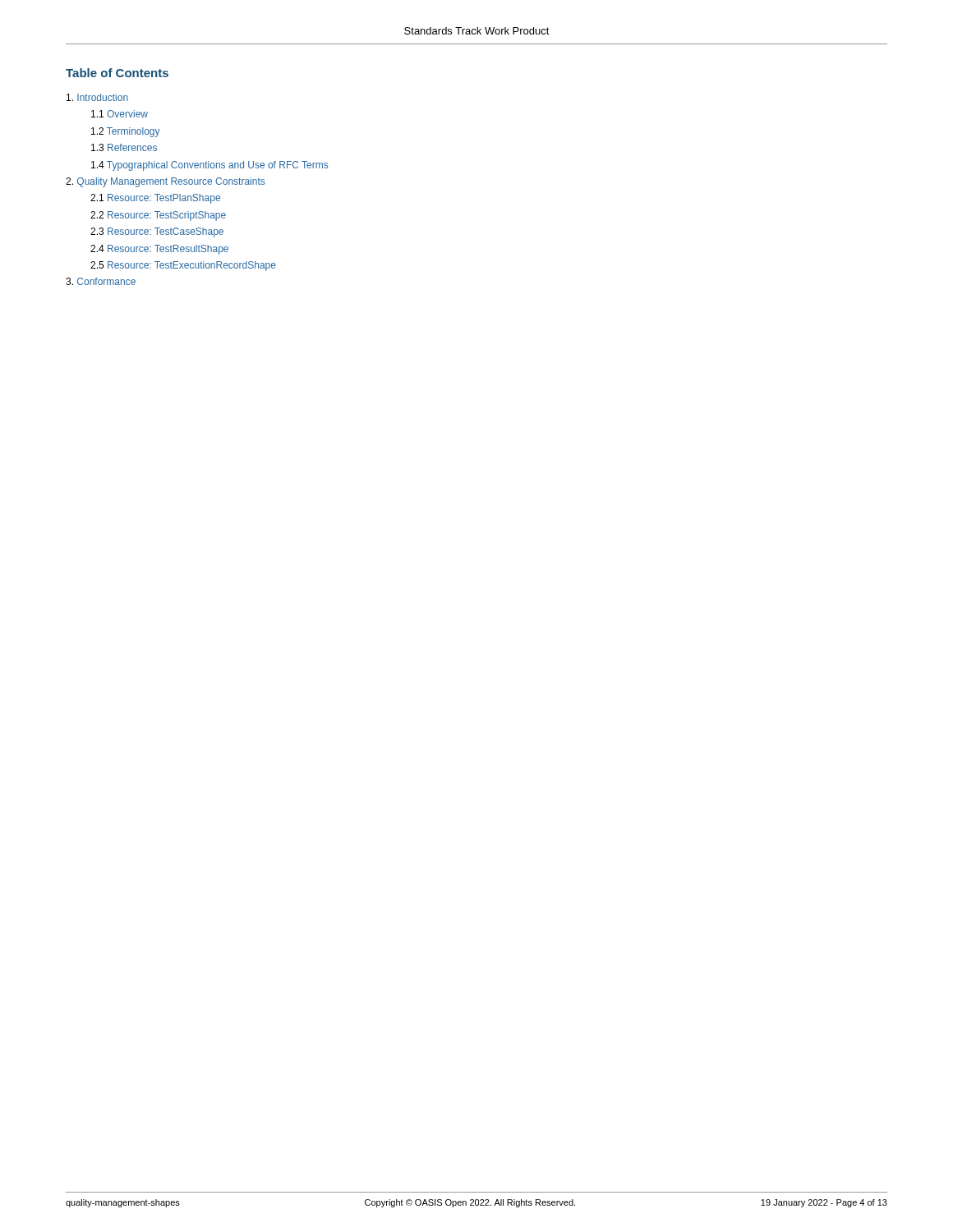Image resolution: width=953 pixels, height=1232 pixels.
Task: Where does it say "3. Conformance"?
Action: [101, 282]
